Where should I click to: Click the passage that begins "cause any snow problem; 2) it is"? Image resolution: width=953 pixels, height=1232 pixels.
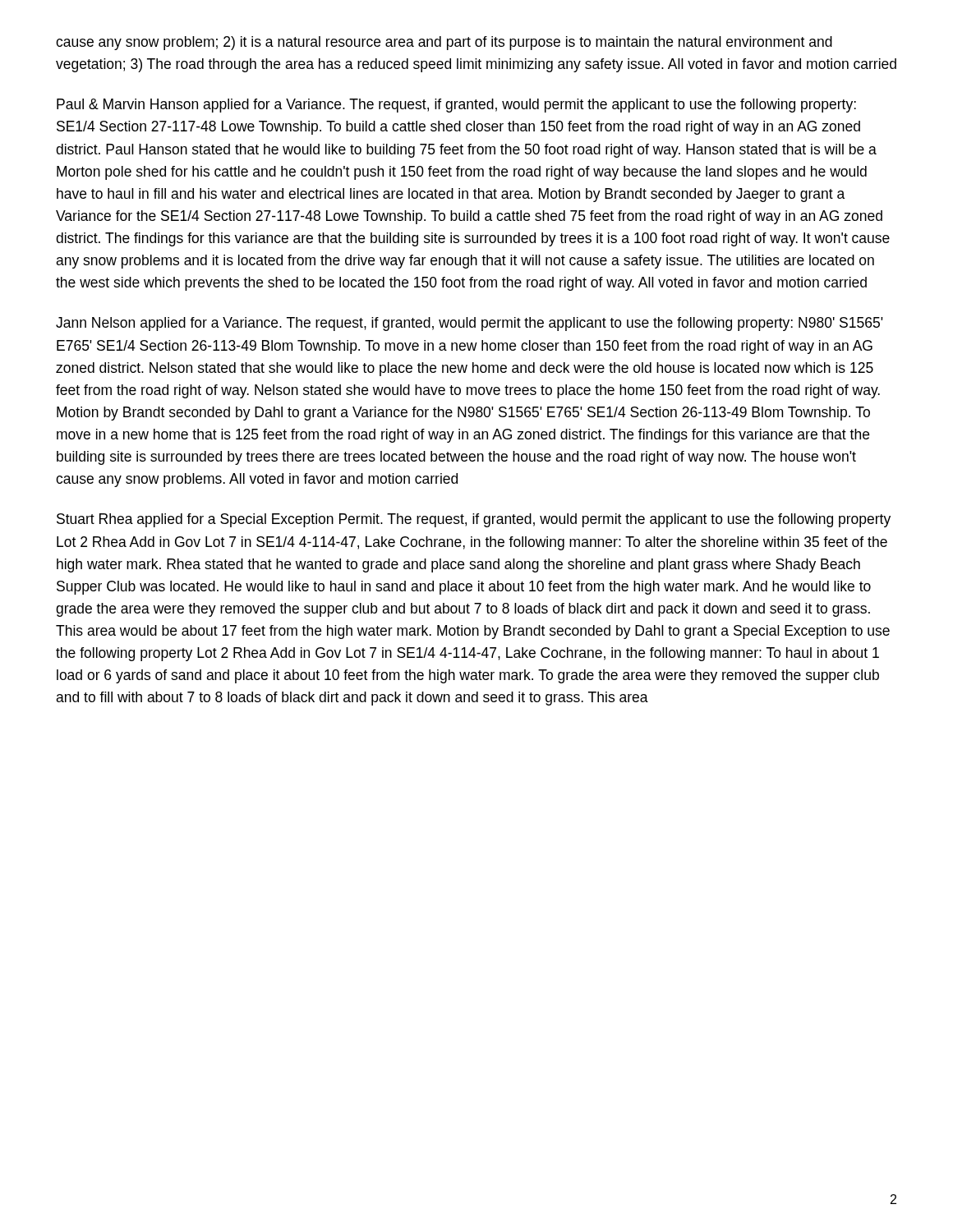click(x=476, y=53)
